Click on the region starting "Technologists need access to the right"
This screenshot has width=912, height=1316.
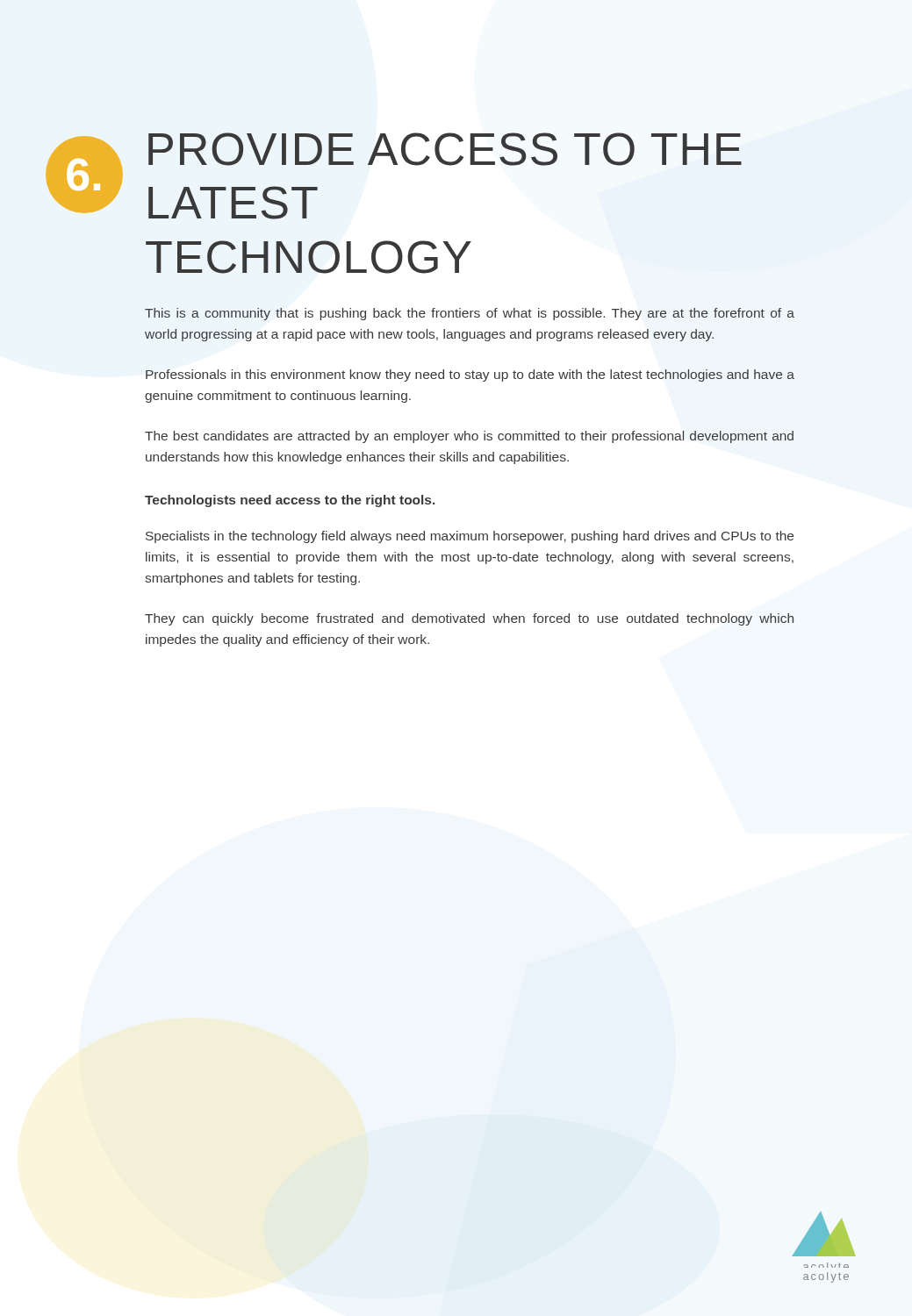tap(290, 500)
